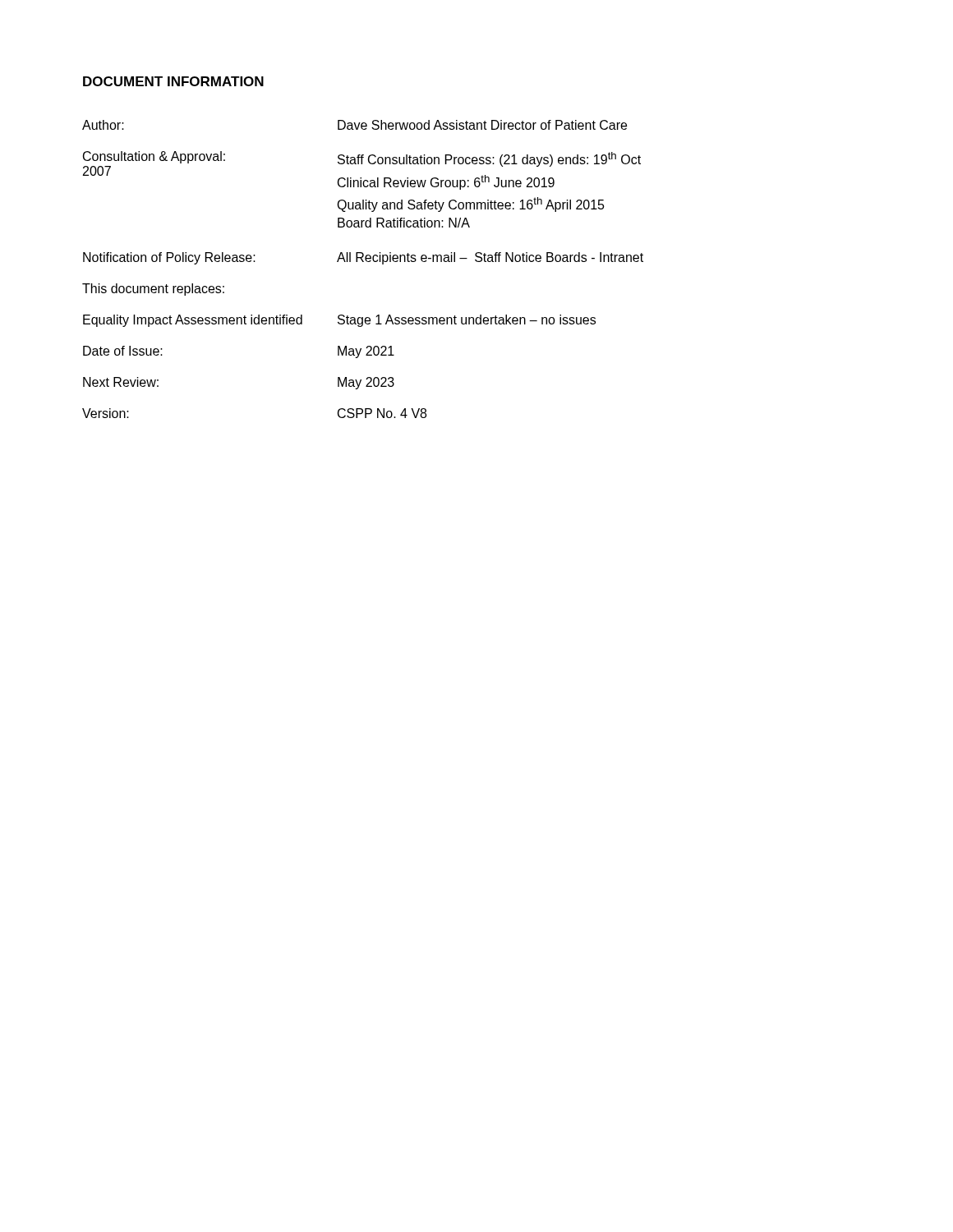
Task: Select the text block starting "Consultation & Approval:2007"
Action: [x=476, y=192]
